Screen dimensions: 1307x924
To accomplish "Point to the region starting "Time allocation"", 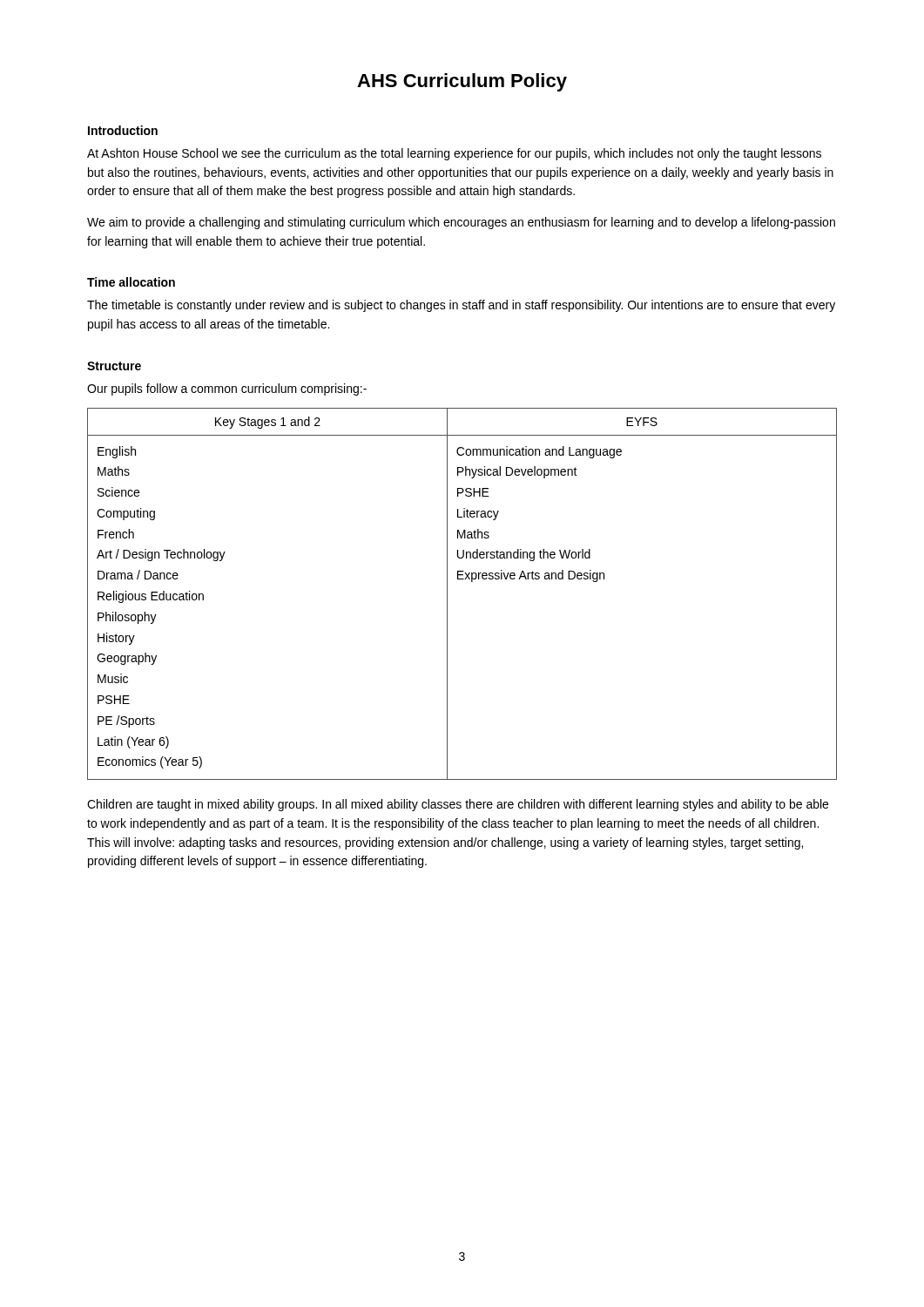I will pyautogui.click(x=131, y=283).
